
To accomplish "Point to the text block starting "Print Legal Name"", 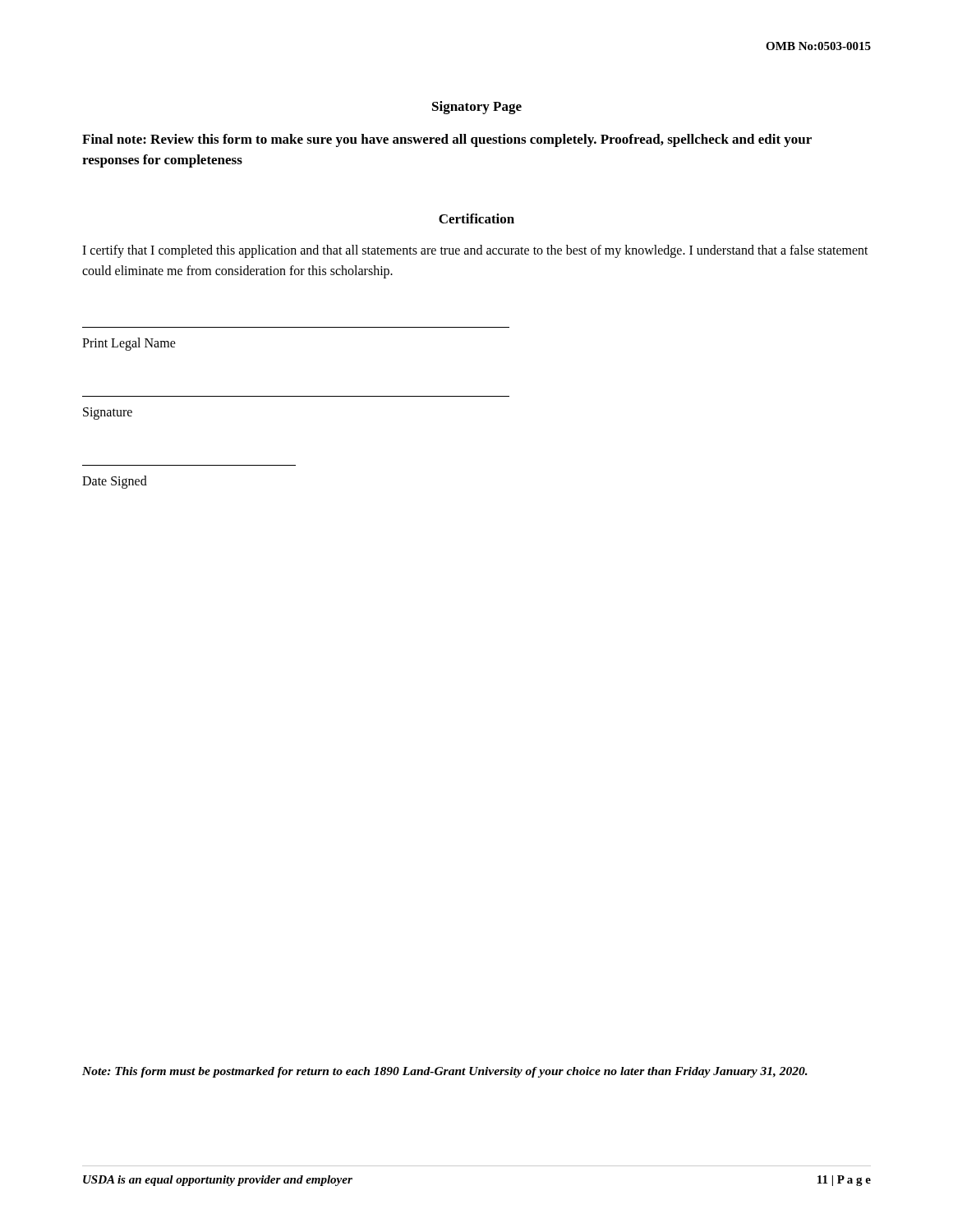I will [x=129, y=343].
